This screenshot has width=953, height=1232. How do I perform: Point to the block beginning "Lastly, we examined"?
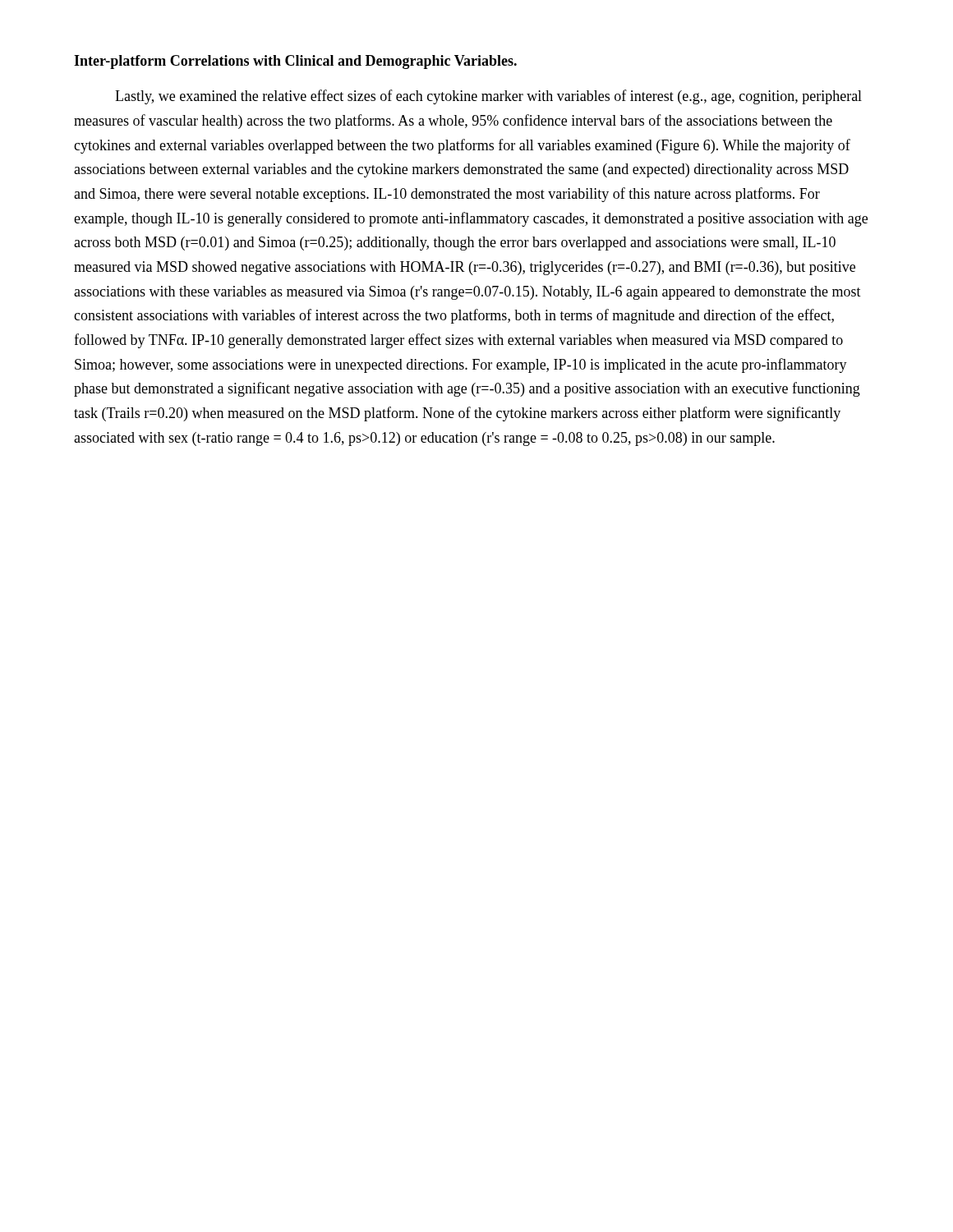pos(472,268)
